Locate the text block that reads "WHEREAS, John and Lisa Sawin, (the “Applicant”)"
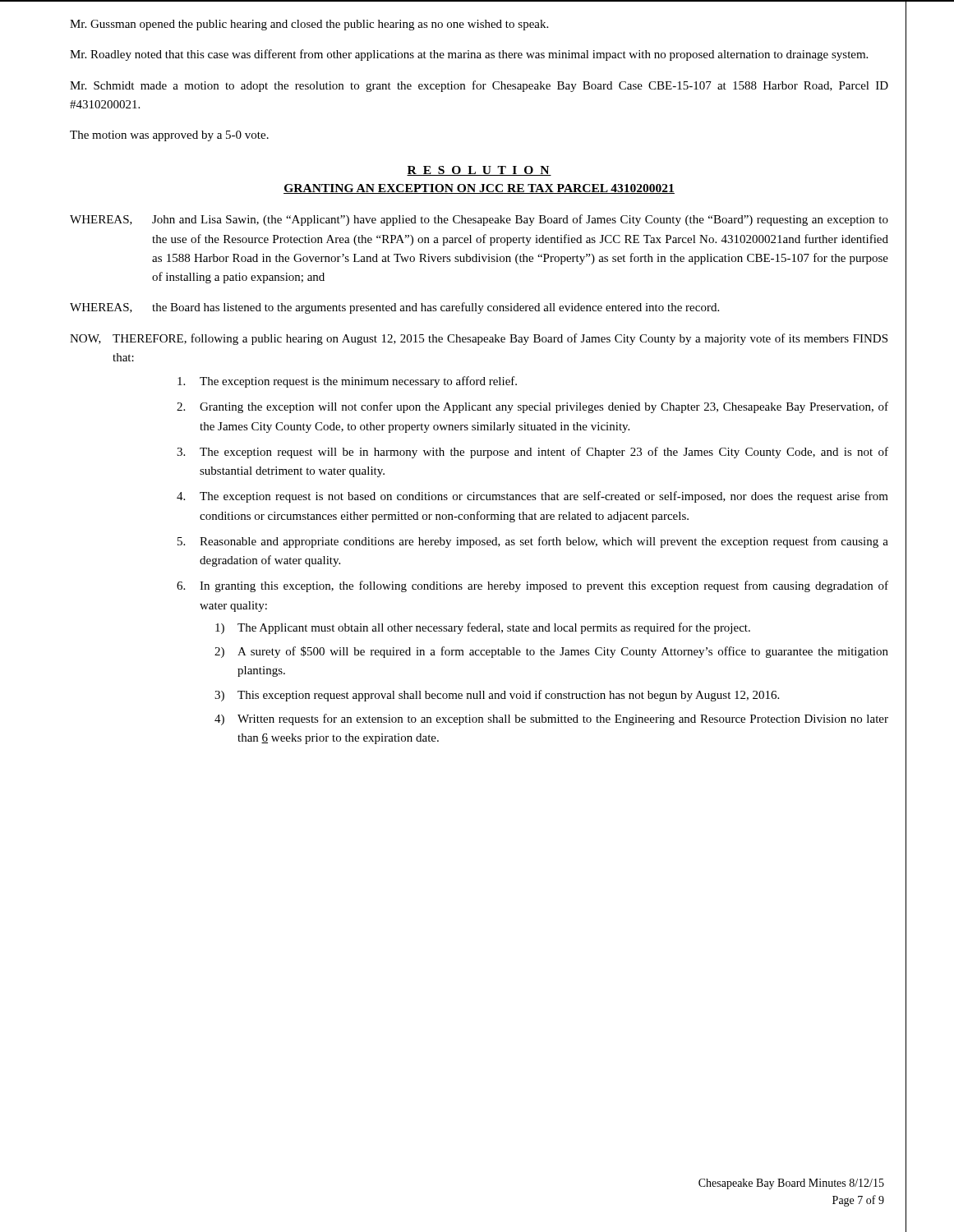The width and height of the screenshot is (954, 1232). 479,249
